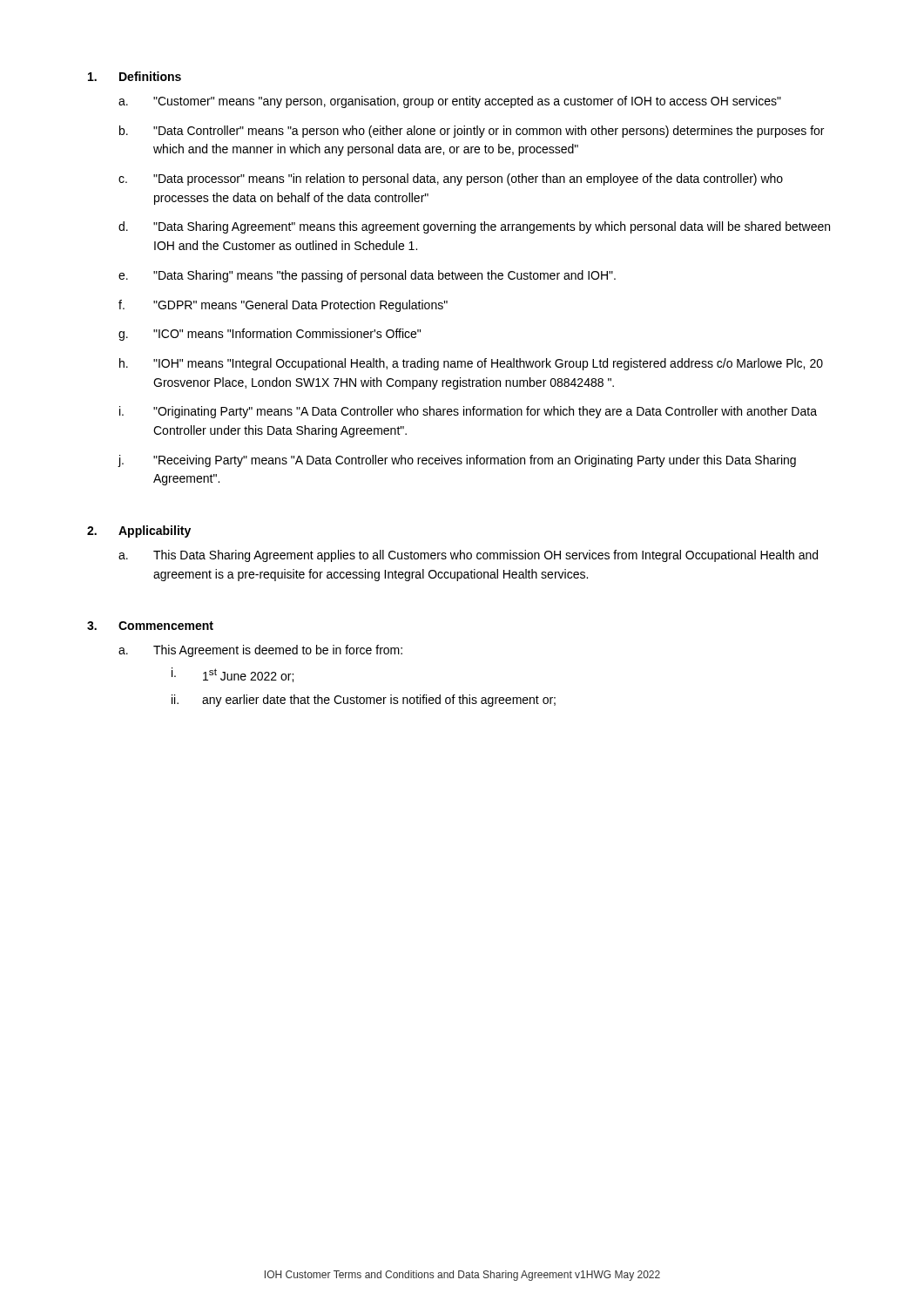Locate the list item that says "a. This Agreement is"
This screenshot has width=924, height=1307.
coord(260,651)
